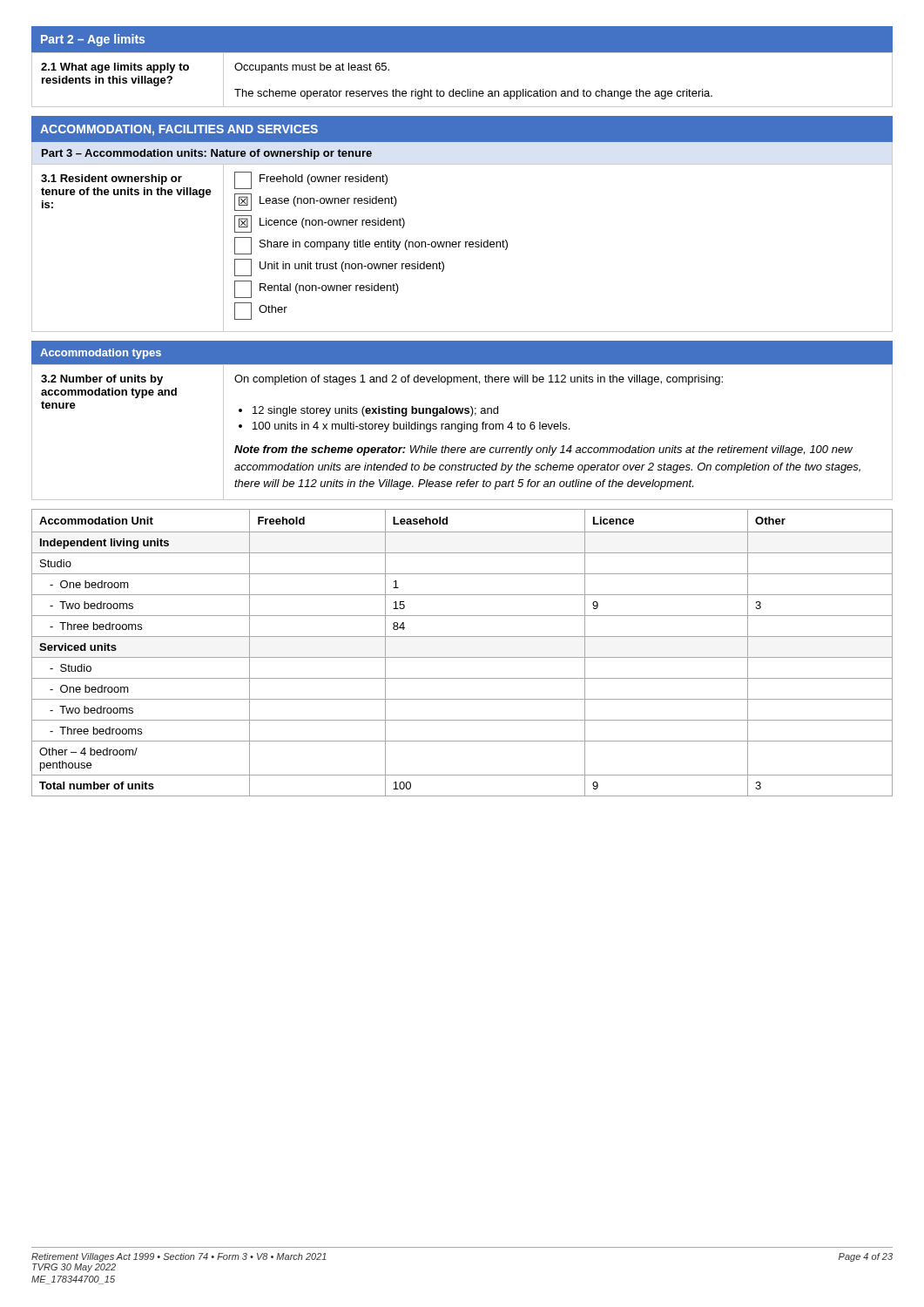Navigate to the region starting "ACCOMMODATION, FACILITIES AND SERVICES"
Screen dimensions: 1307x924
coord(179,129)
